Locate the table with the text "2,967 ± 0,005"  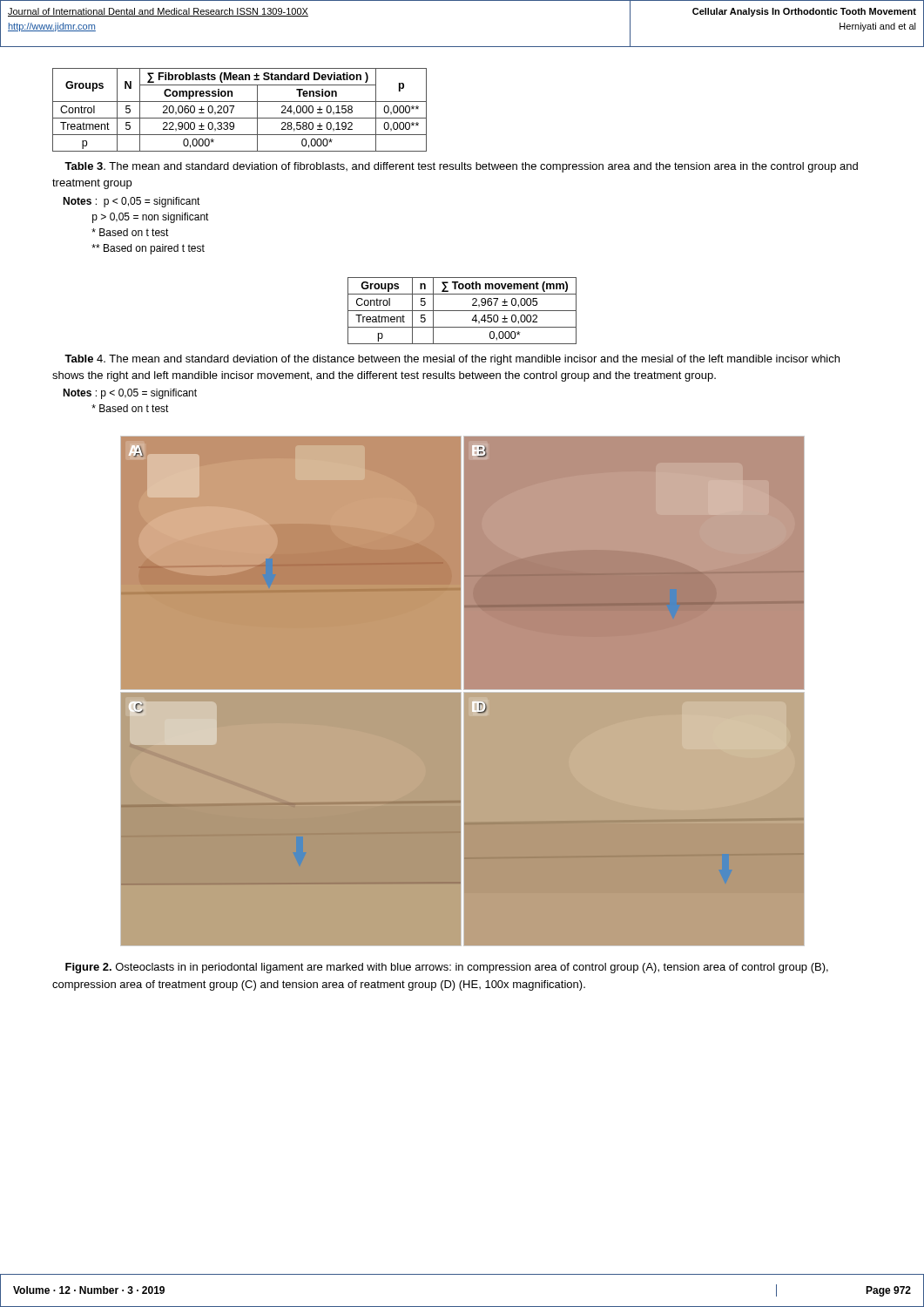[462, 310]
